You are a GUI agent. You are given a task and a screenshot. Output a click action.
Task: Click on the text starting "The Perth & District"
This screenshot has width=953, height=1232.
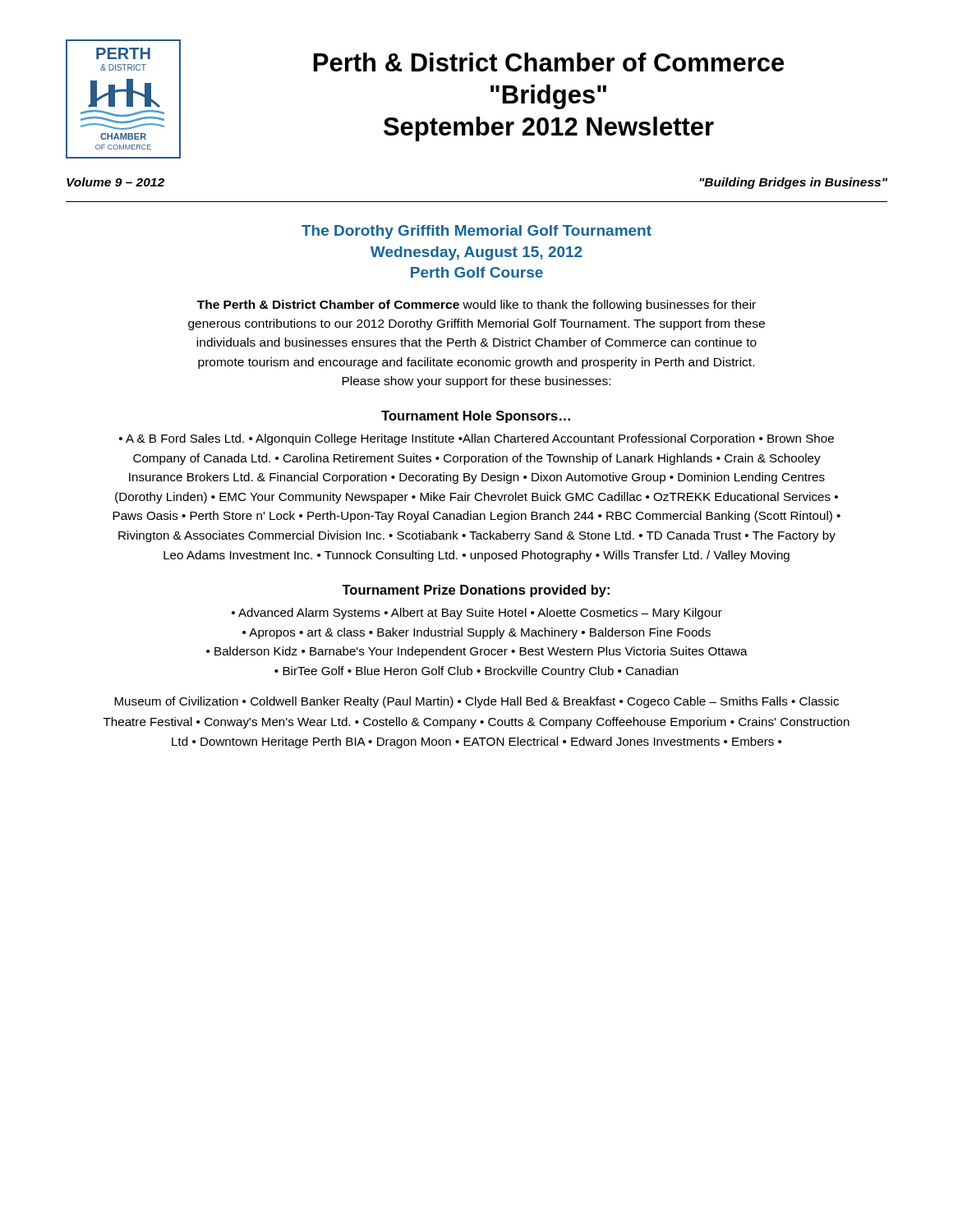point(476,342)
